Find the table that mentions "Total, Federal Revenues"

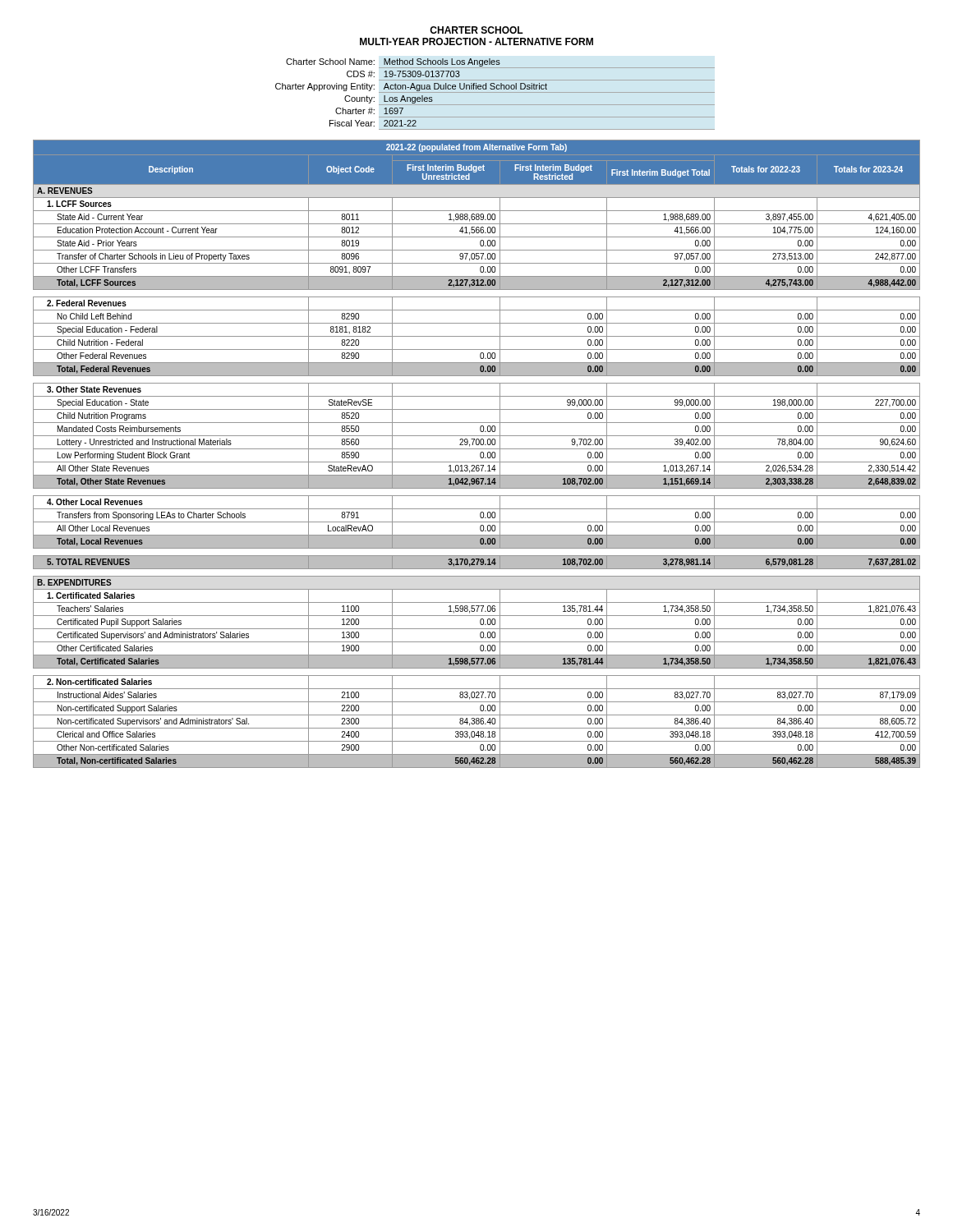476,454
